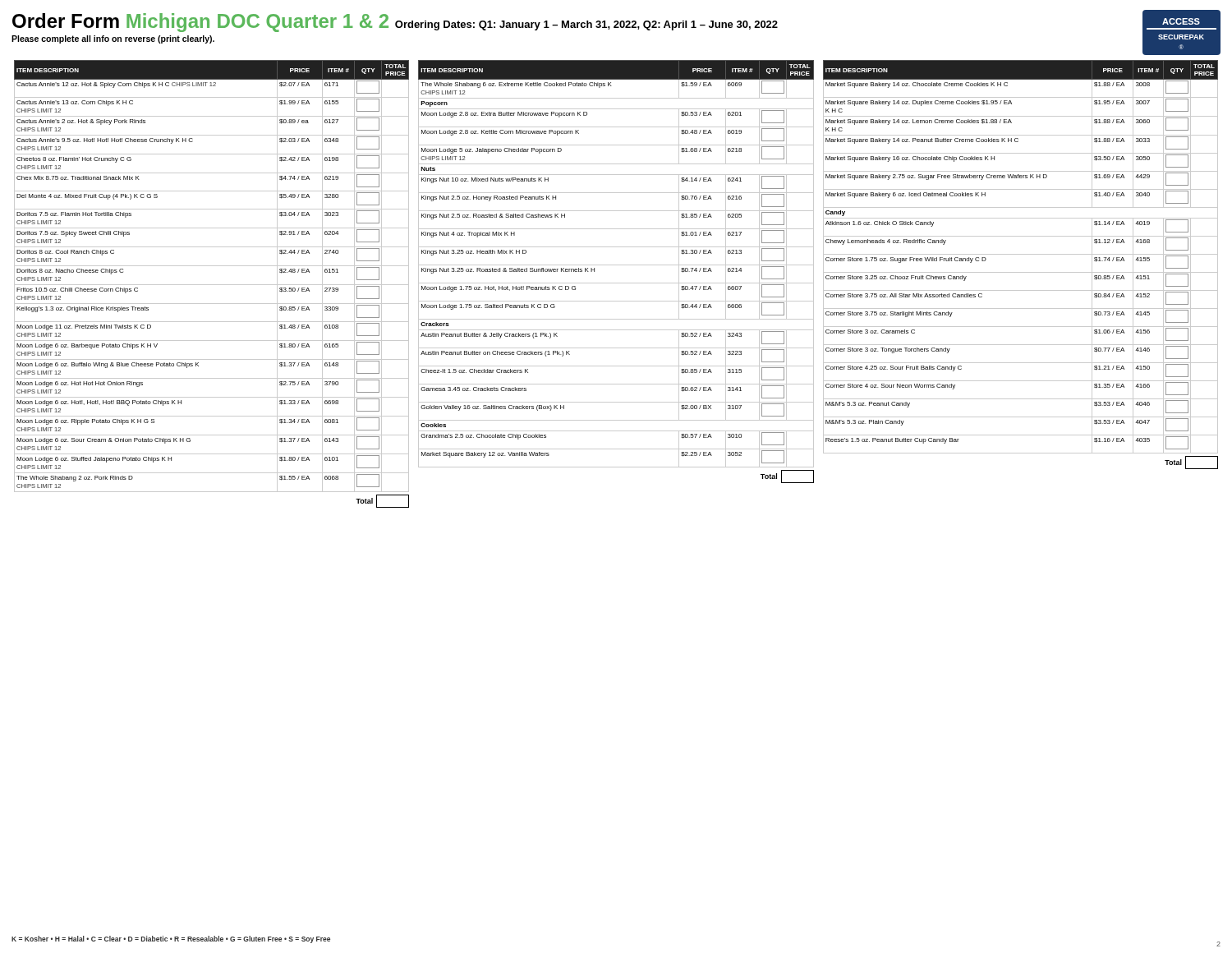
Task: Select the footnote with the text "K = Kosher • H"
Action: 171,939
